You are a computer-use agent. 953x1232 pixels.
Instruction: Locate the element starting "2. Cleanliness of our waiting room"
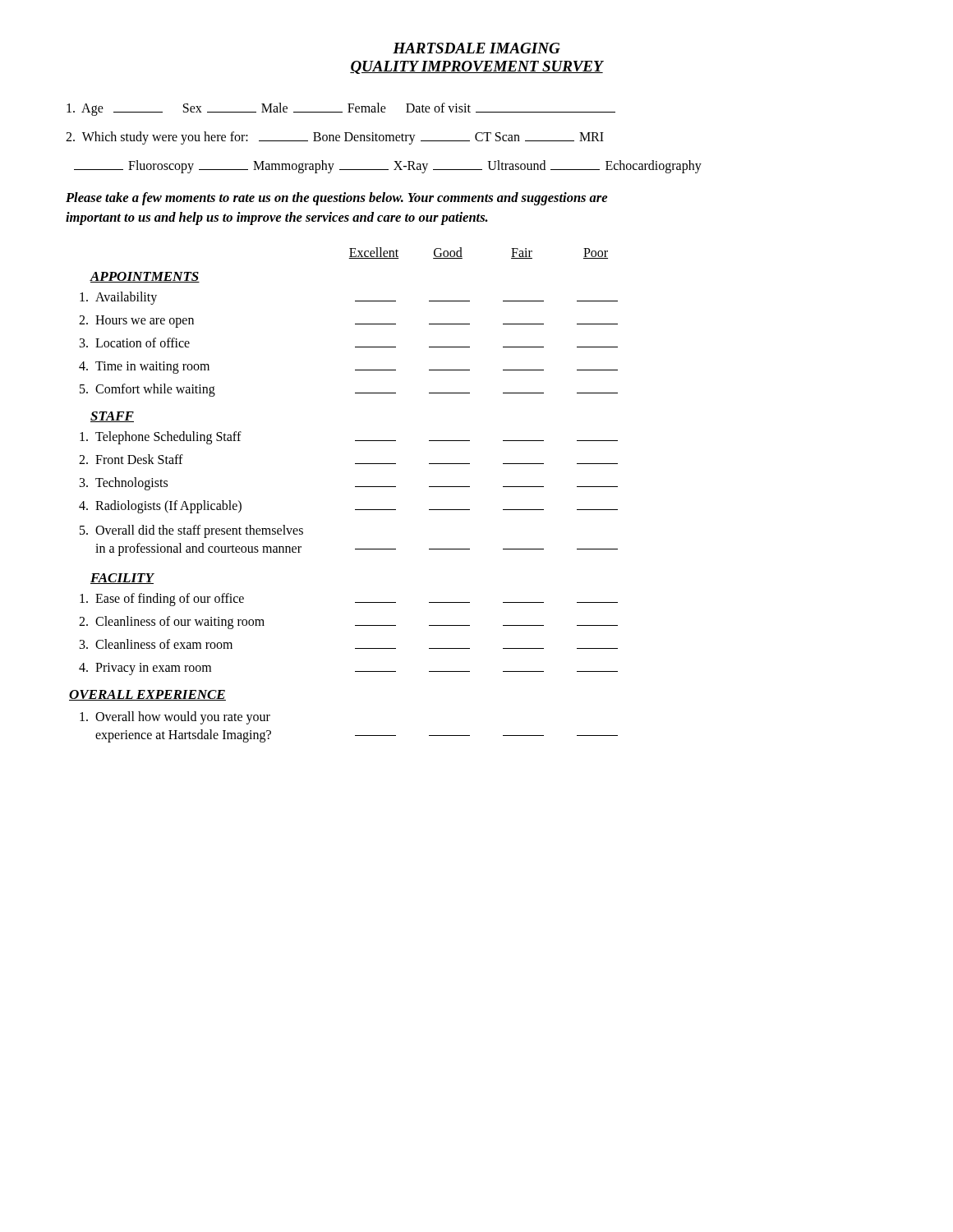[x=350, y=621]
